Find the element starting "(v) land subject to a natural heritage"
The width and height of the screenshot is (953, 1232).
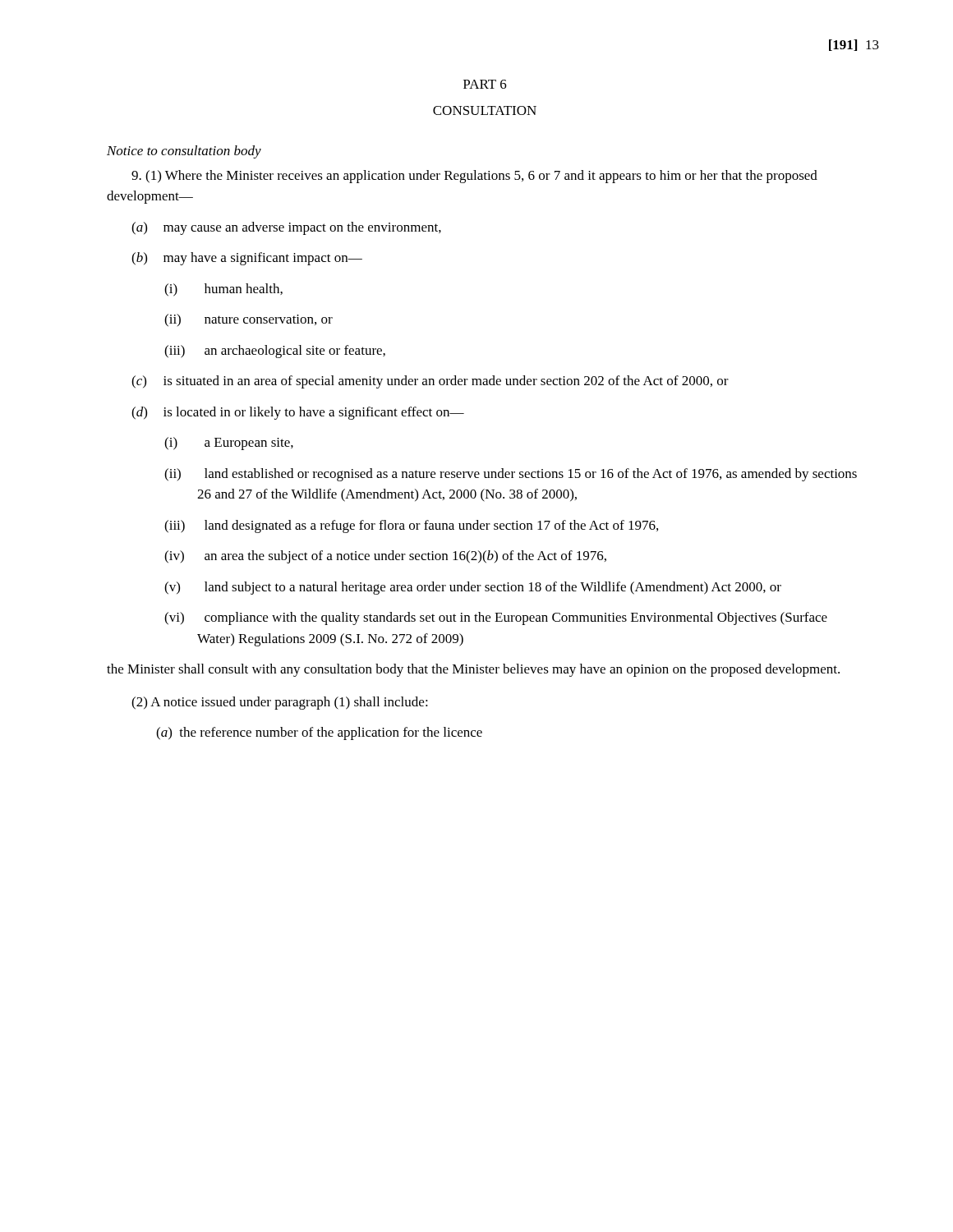click(x=473, y=587)
